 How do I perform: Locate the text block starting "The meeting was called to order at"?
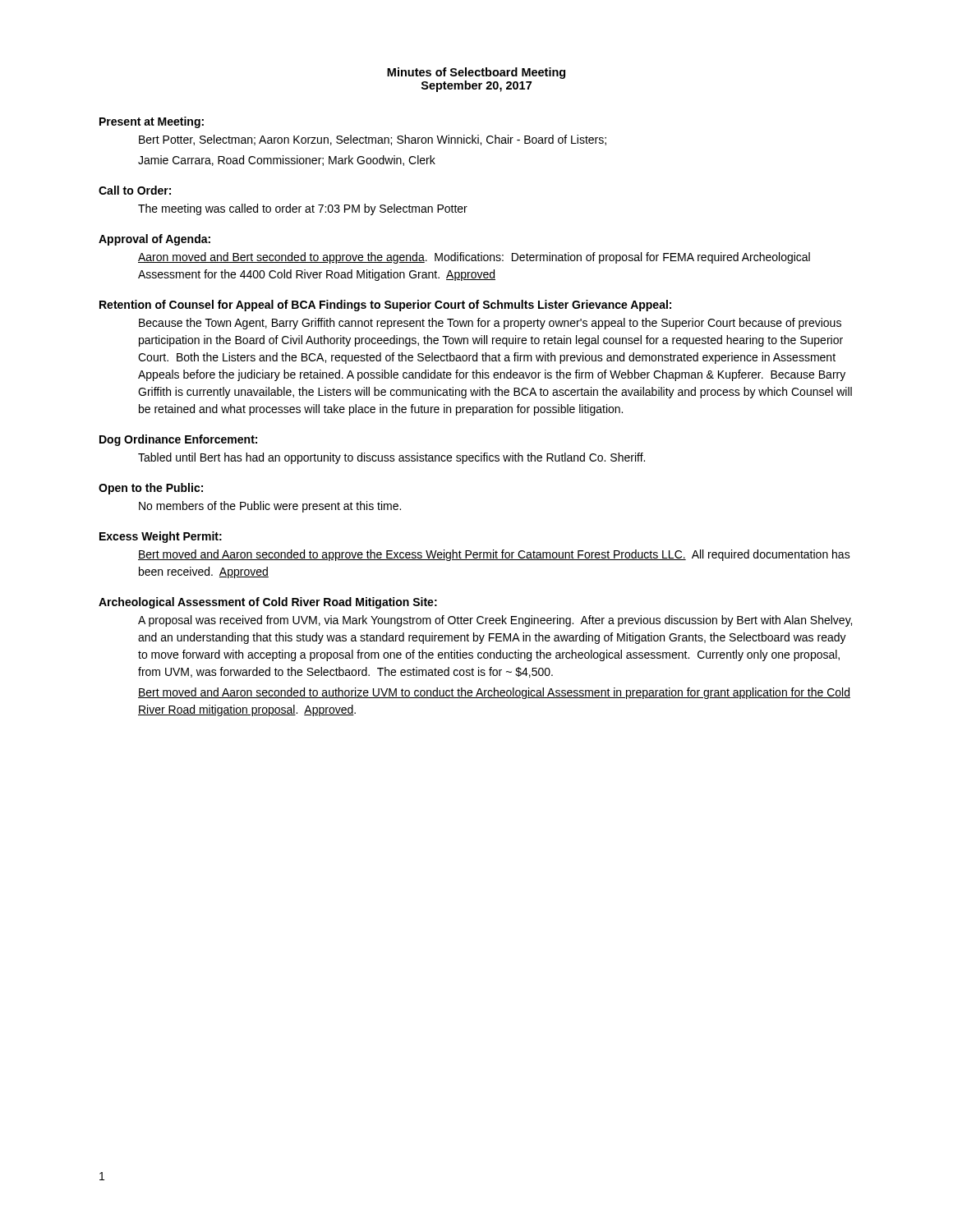[x=303, y=209]
